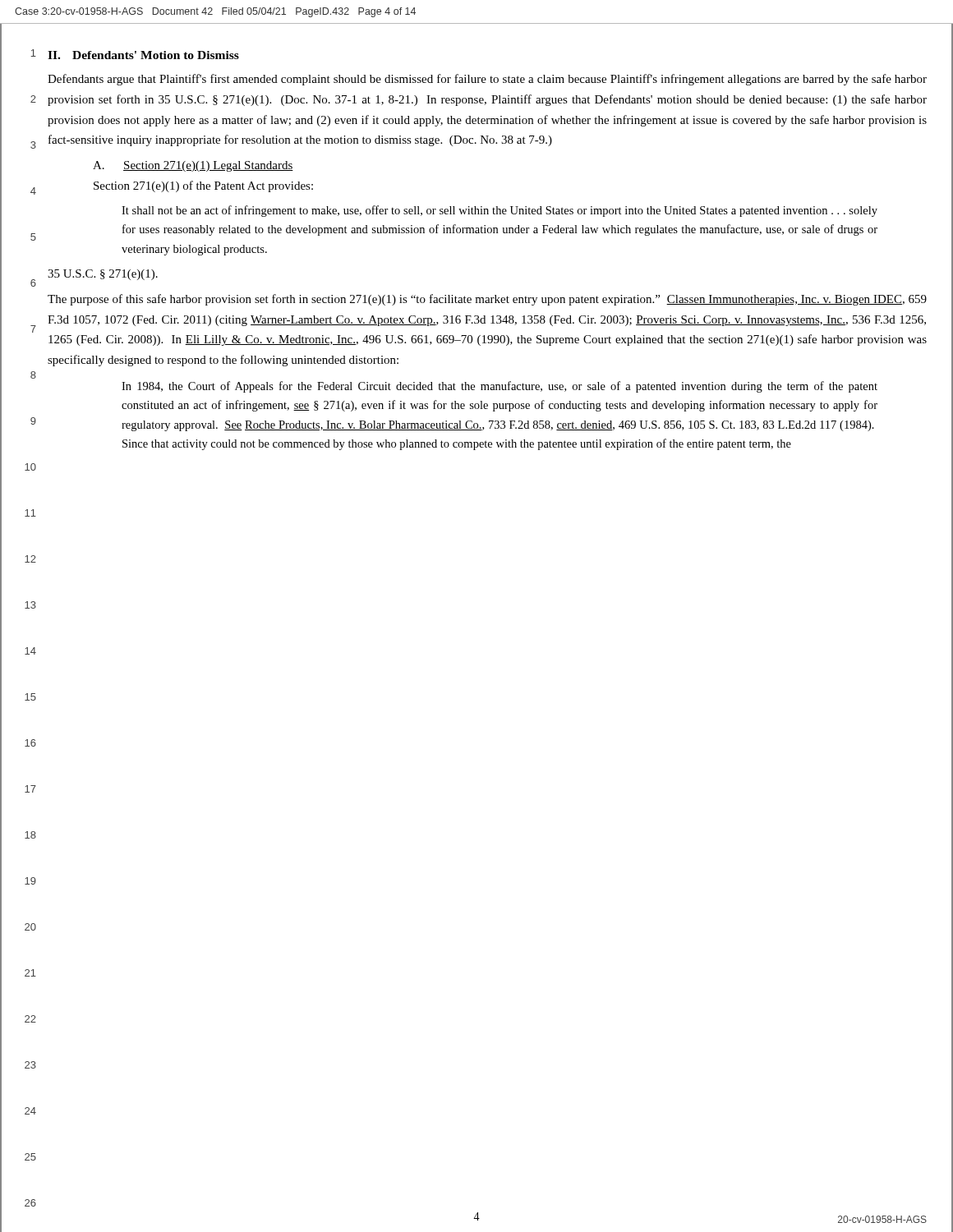
Task: Find the text block that says "Defendants argue that Plaintiff's"
Action: coord(487,109)
